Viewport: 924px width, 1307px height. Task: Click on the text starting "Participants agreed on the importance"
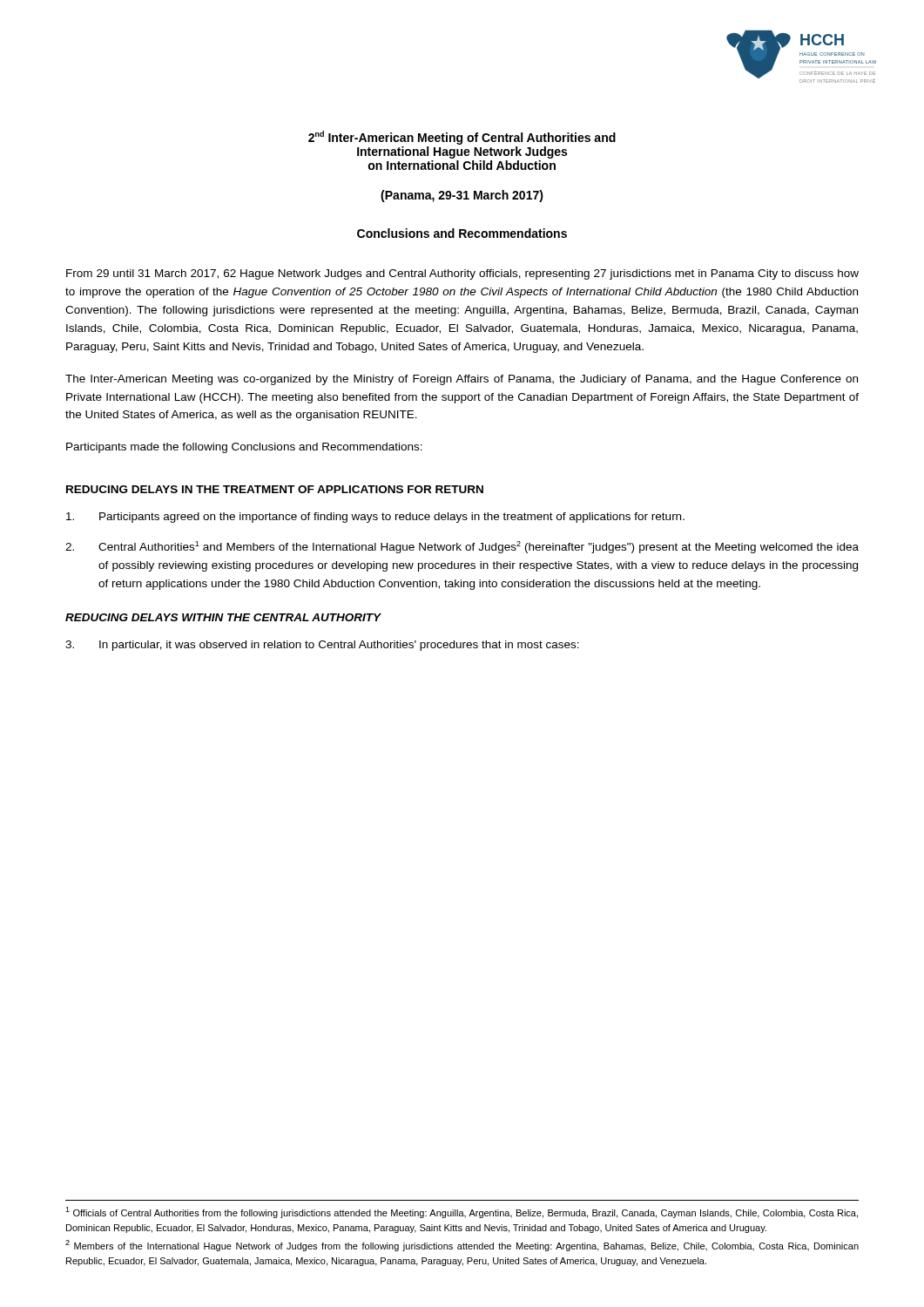pos(462,517)
